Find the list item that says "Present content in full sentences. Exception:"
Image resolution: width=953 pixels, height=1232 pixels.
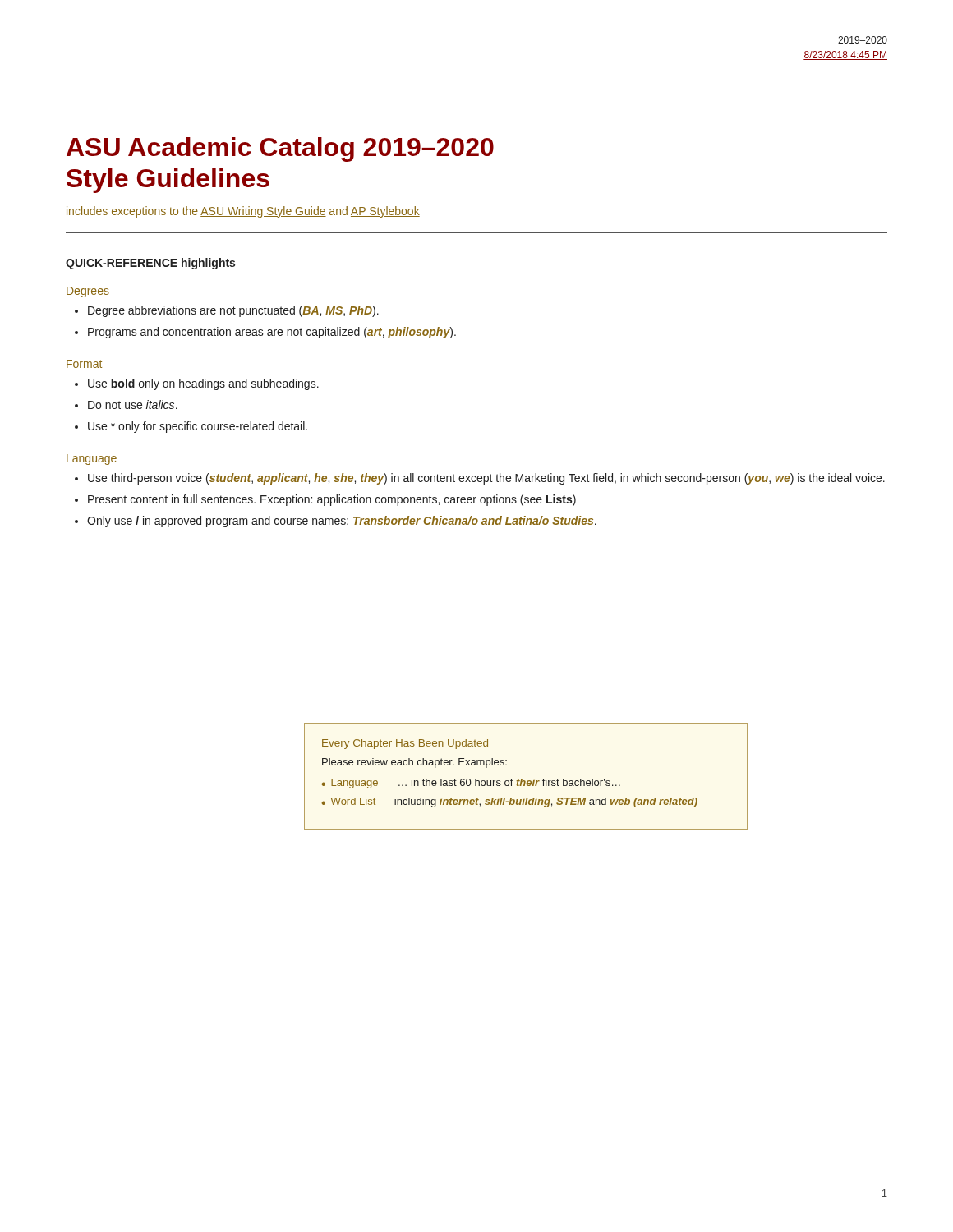coord(332,499)
